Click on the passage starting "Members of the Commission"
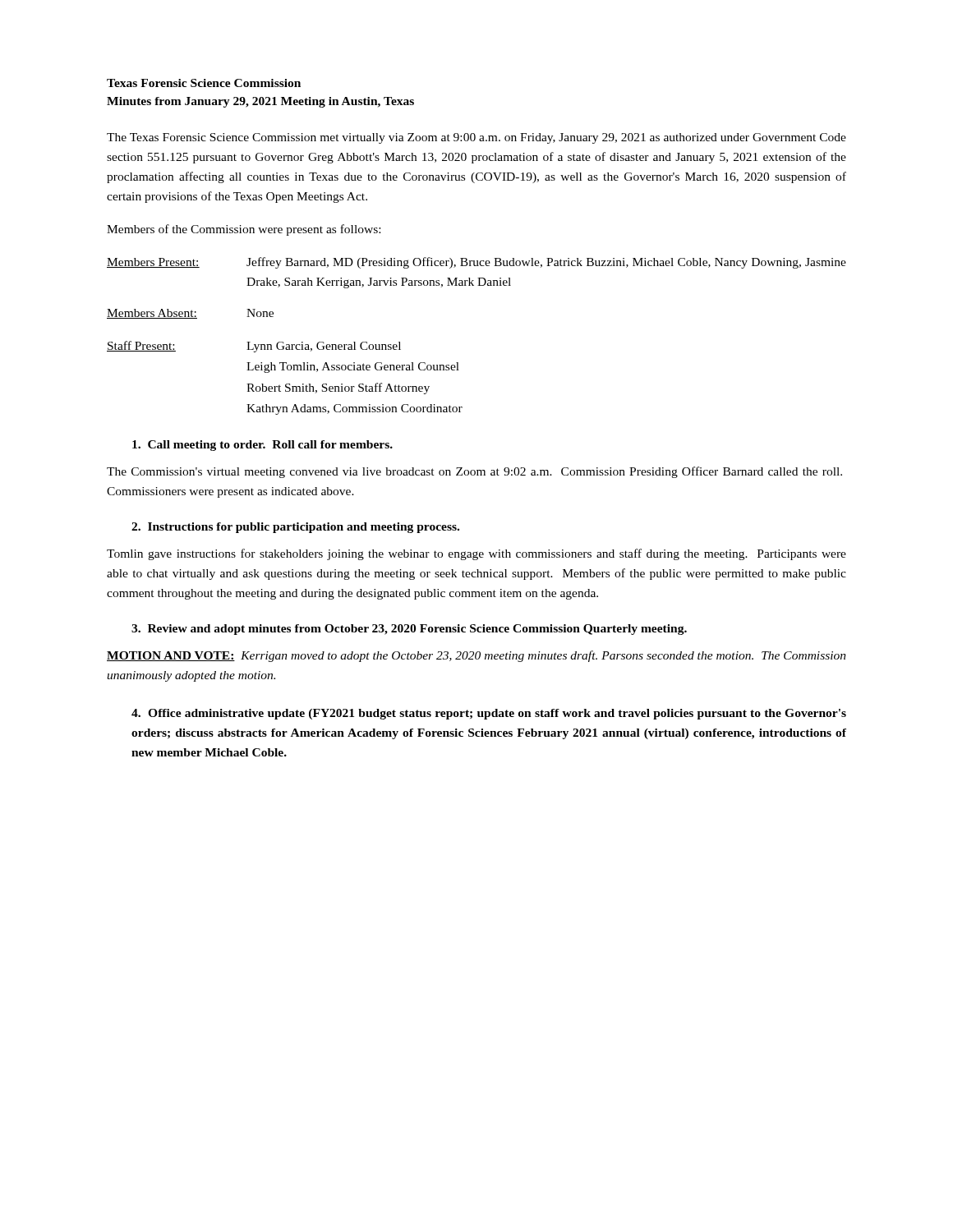 (244, 229)
